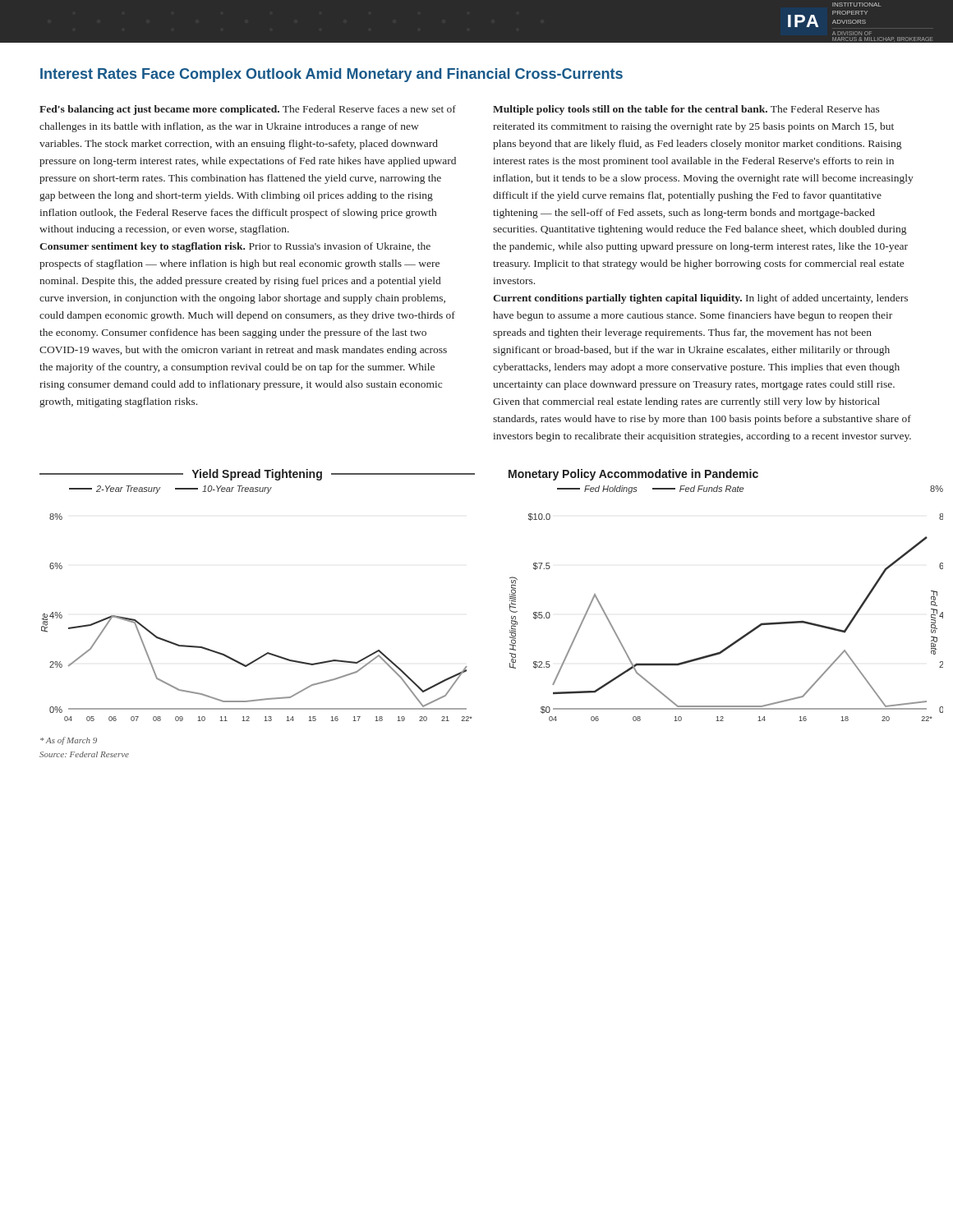Navigate to the passage starting "Multiple policy tools"
The height and width of the screenshot is (1232, 953).
(703, 196)
